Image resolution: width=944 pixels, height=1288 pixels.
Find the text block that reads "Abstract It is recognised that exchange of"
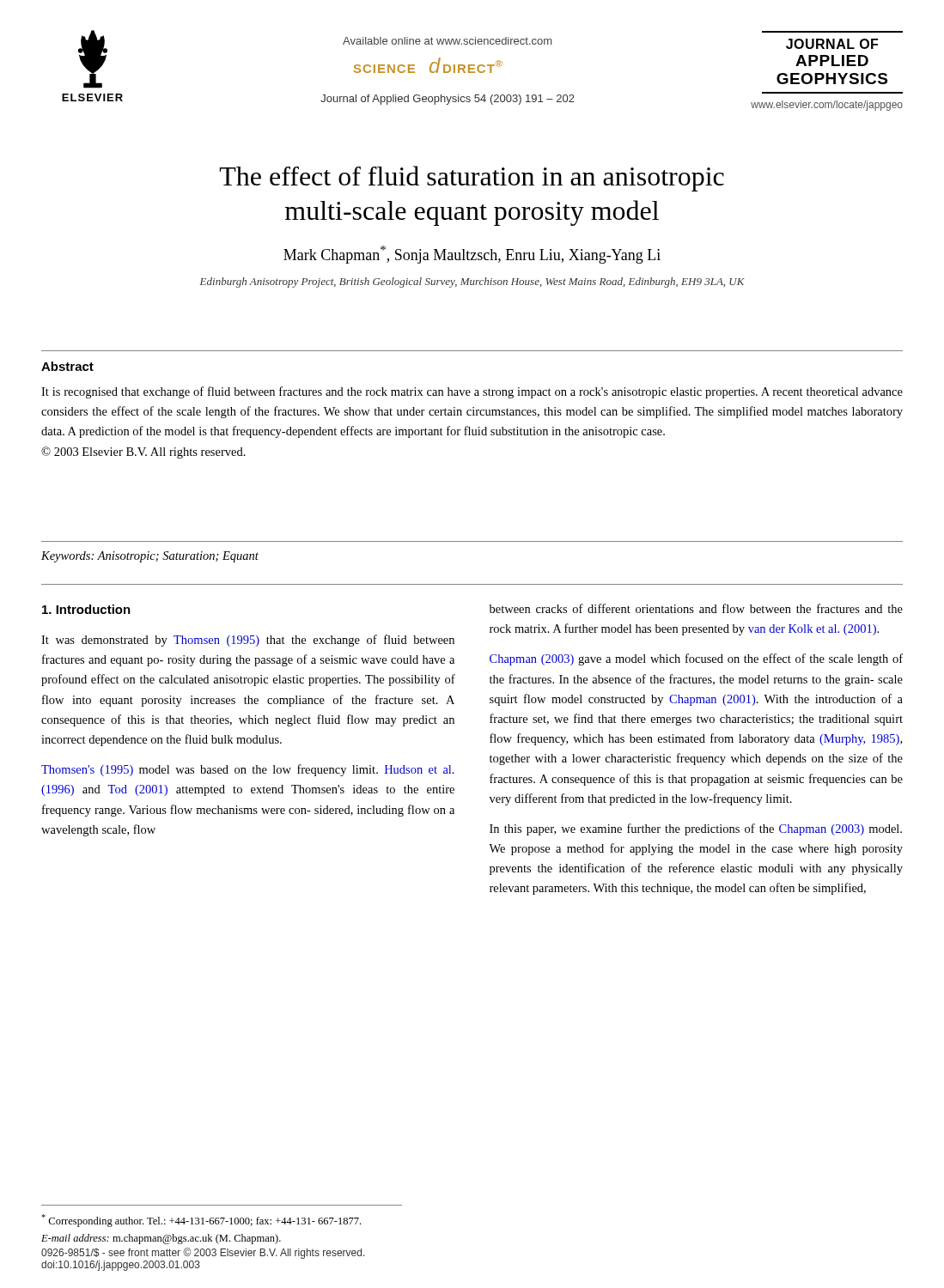(472, 410)
